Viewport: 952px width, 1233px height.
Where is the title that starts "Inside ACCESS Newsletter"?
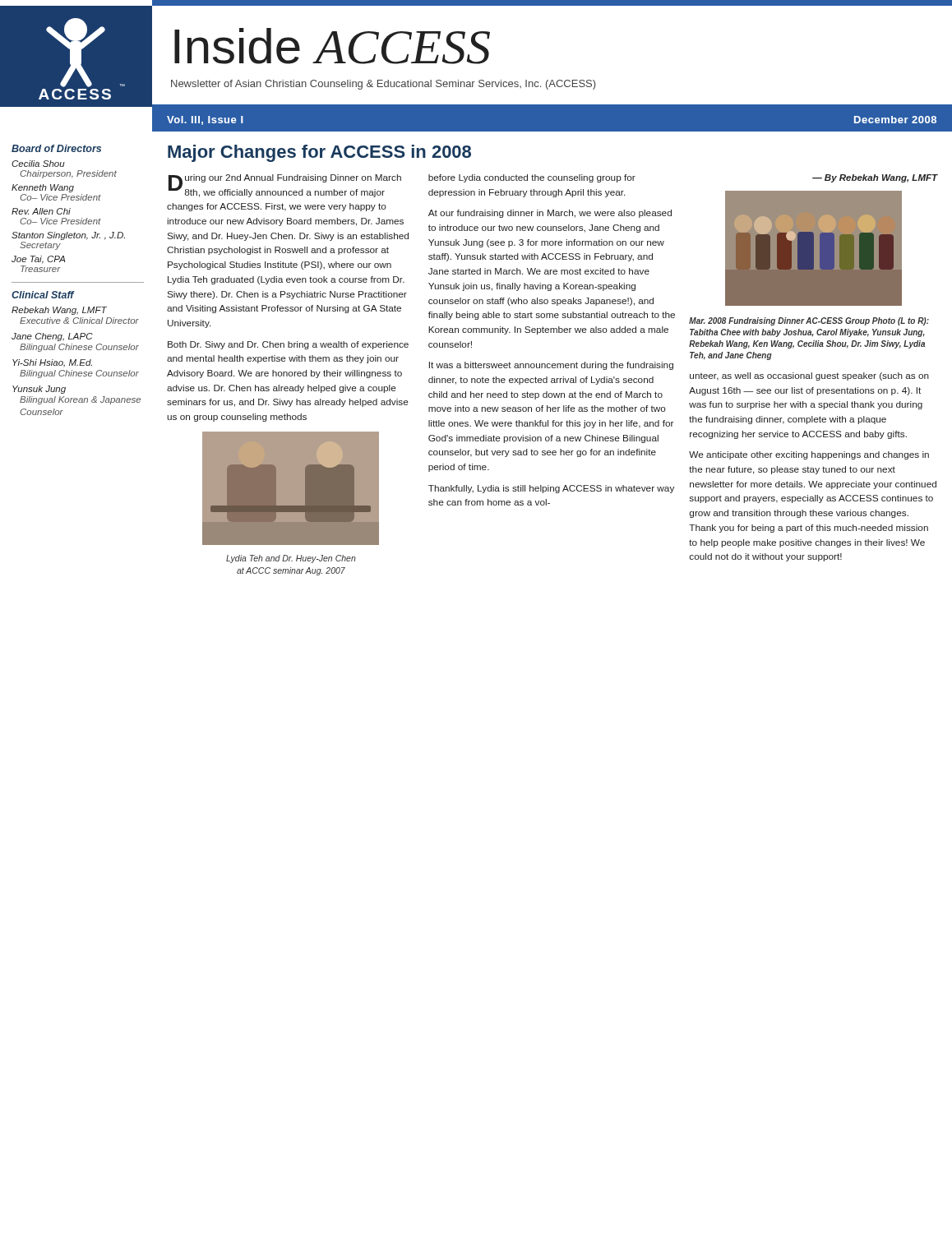(x=332, y=46)
